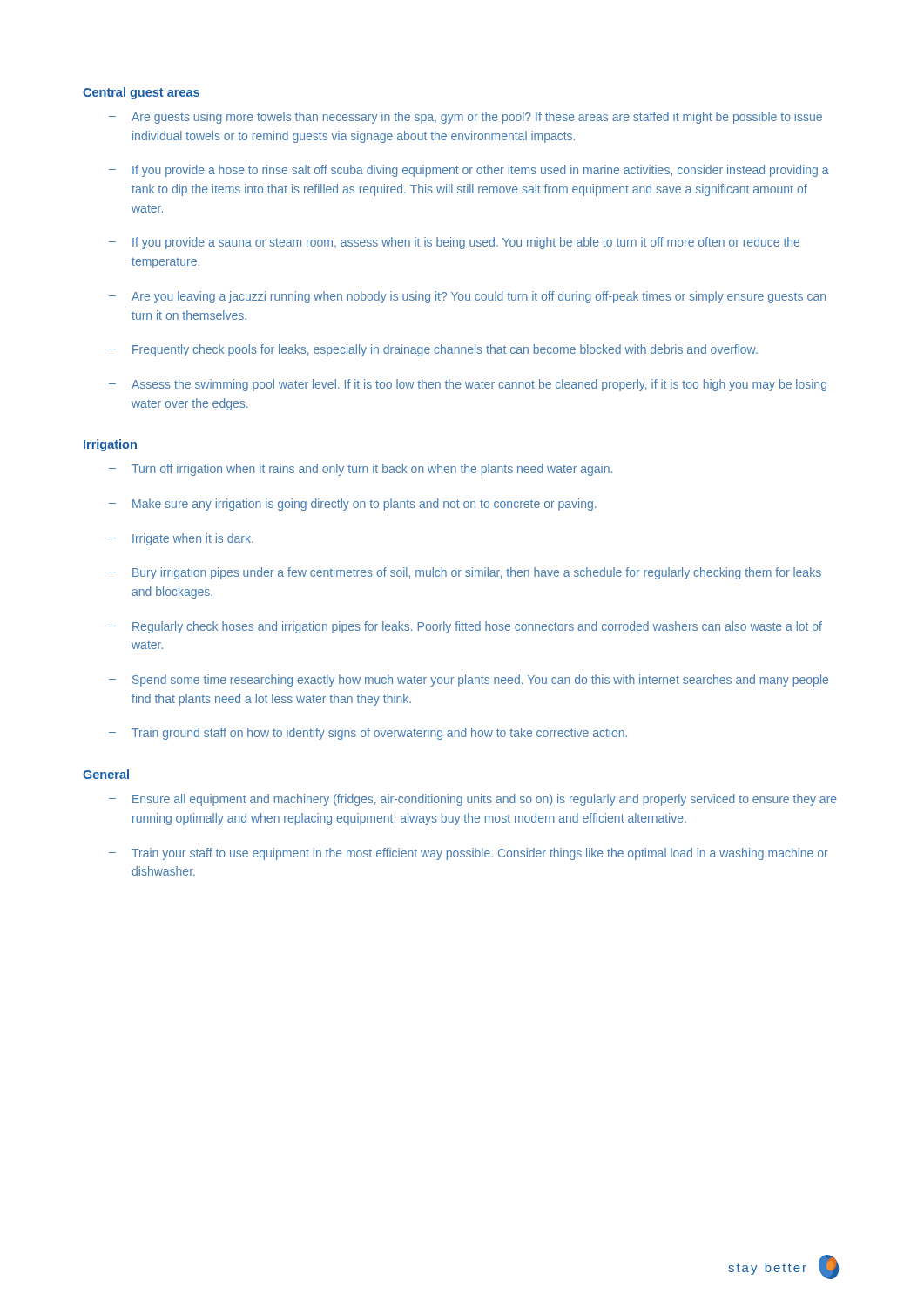Viewport: 924px width, 1307px height.
Task: Locate the text starting "– Regularly check hoses and irrigation pipes for"
Action: point(475,636)
